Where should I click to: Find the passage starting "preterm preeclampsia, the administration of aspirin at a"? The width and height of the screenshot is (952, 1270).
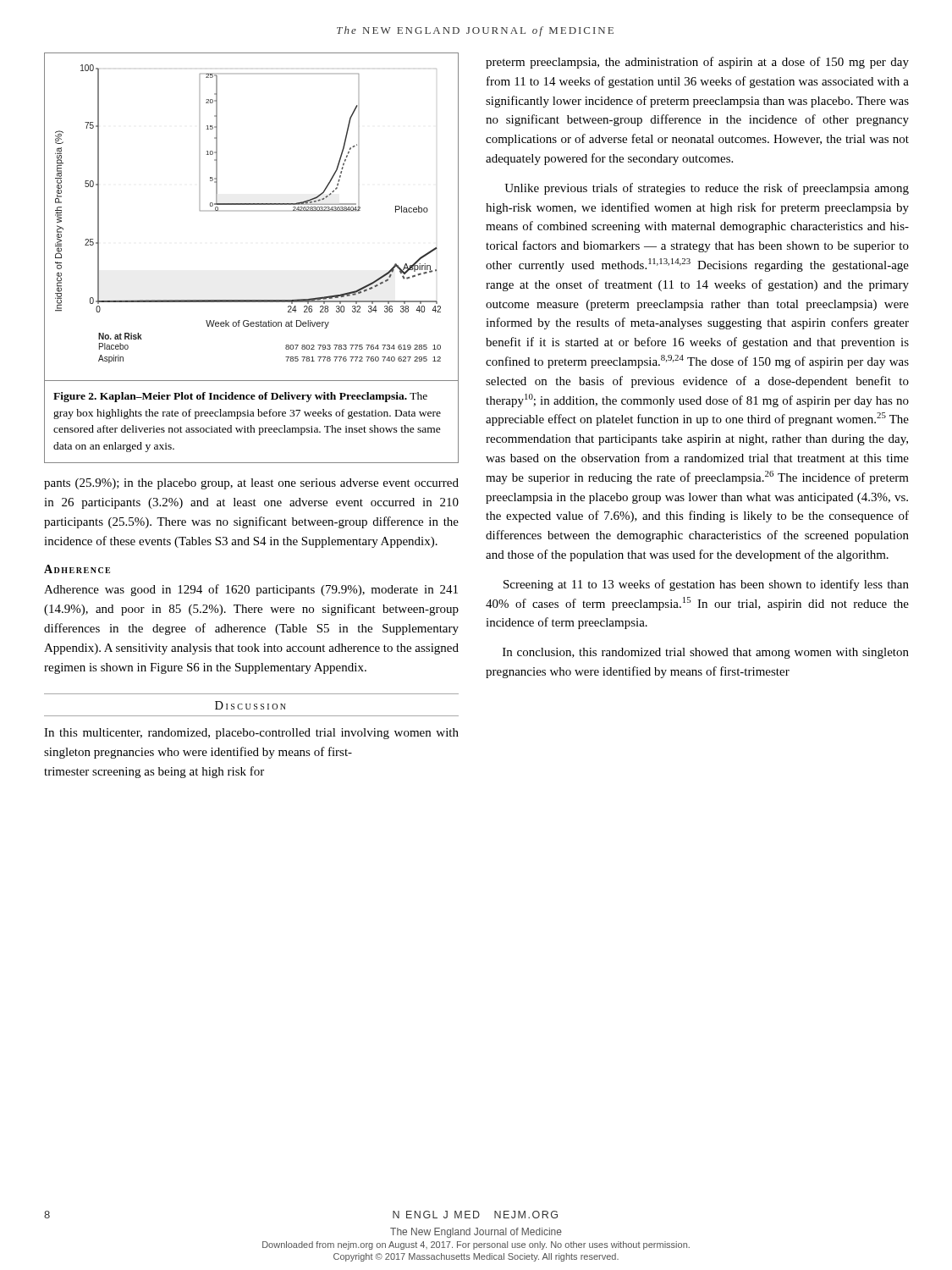pos(697,110)
